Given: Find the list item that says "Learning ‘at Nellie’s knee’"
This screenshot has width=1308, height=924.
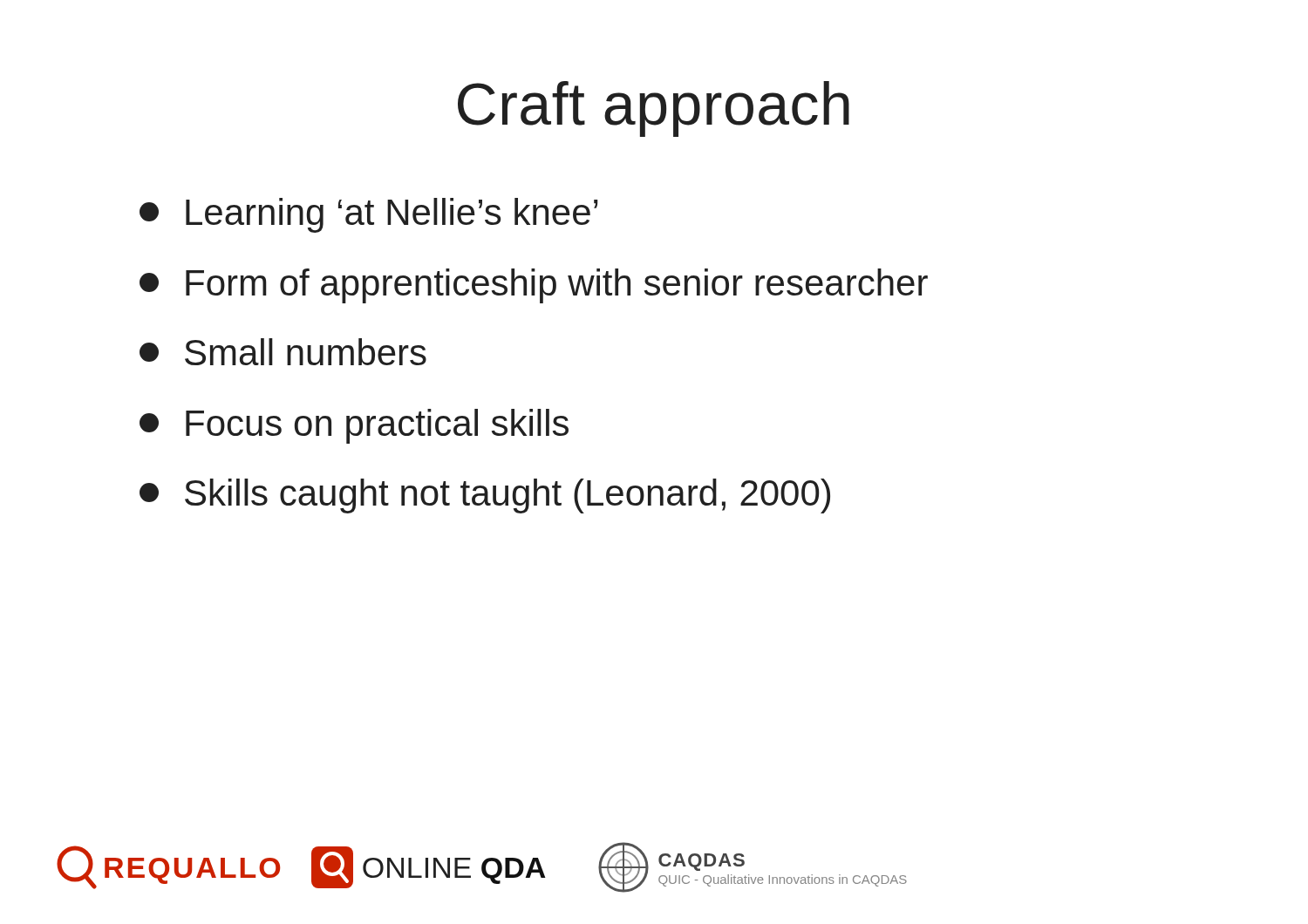Looking at the screenshot, I should coord(370,213).
